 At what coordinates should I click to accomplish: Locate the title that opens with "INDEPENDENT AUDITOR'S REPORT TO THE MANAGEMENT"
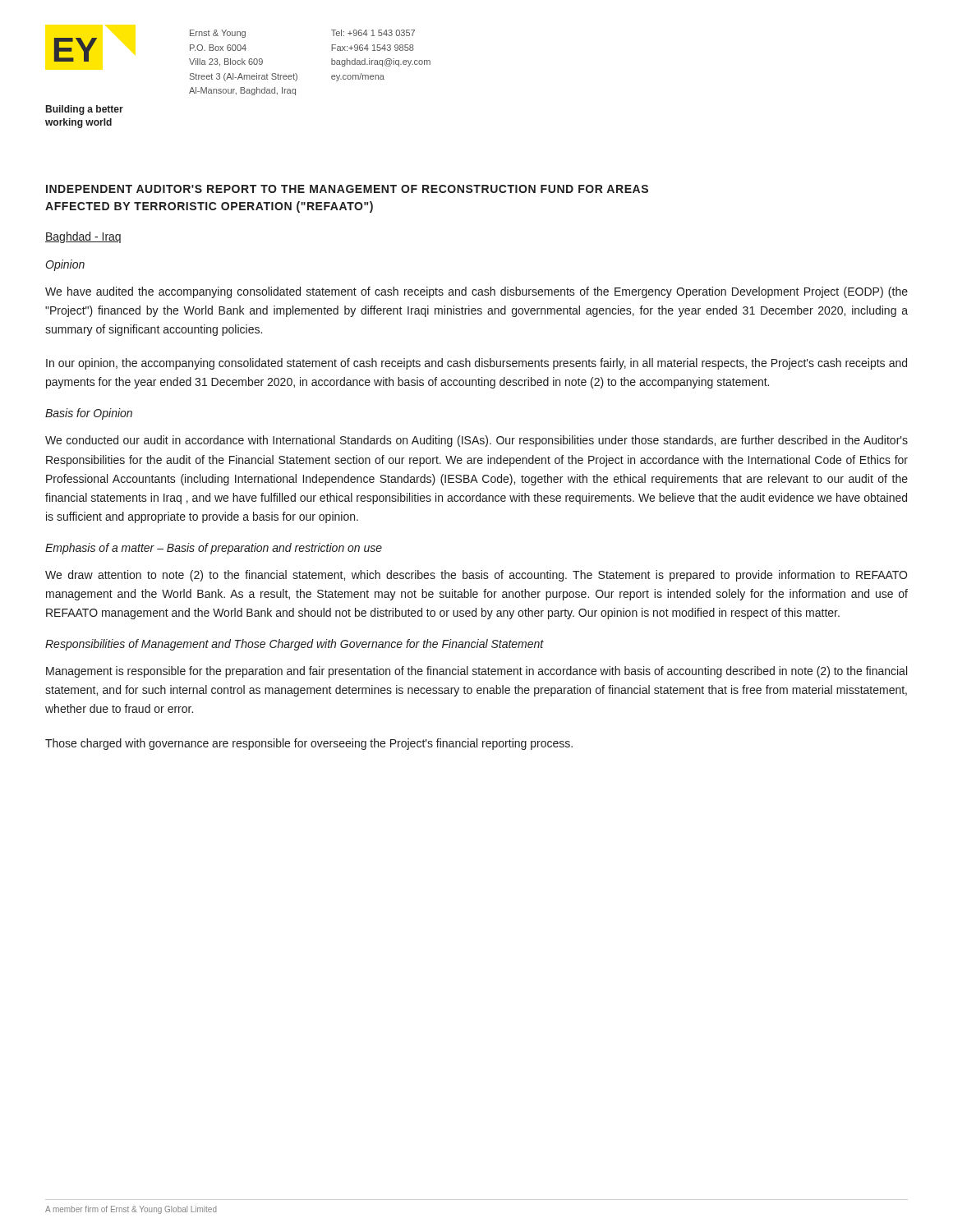(347, 198)
